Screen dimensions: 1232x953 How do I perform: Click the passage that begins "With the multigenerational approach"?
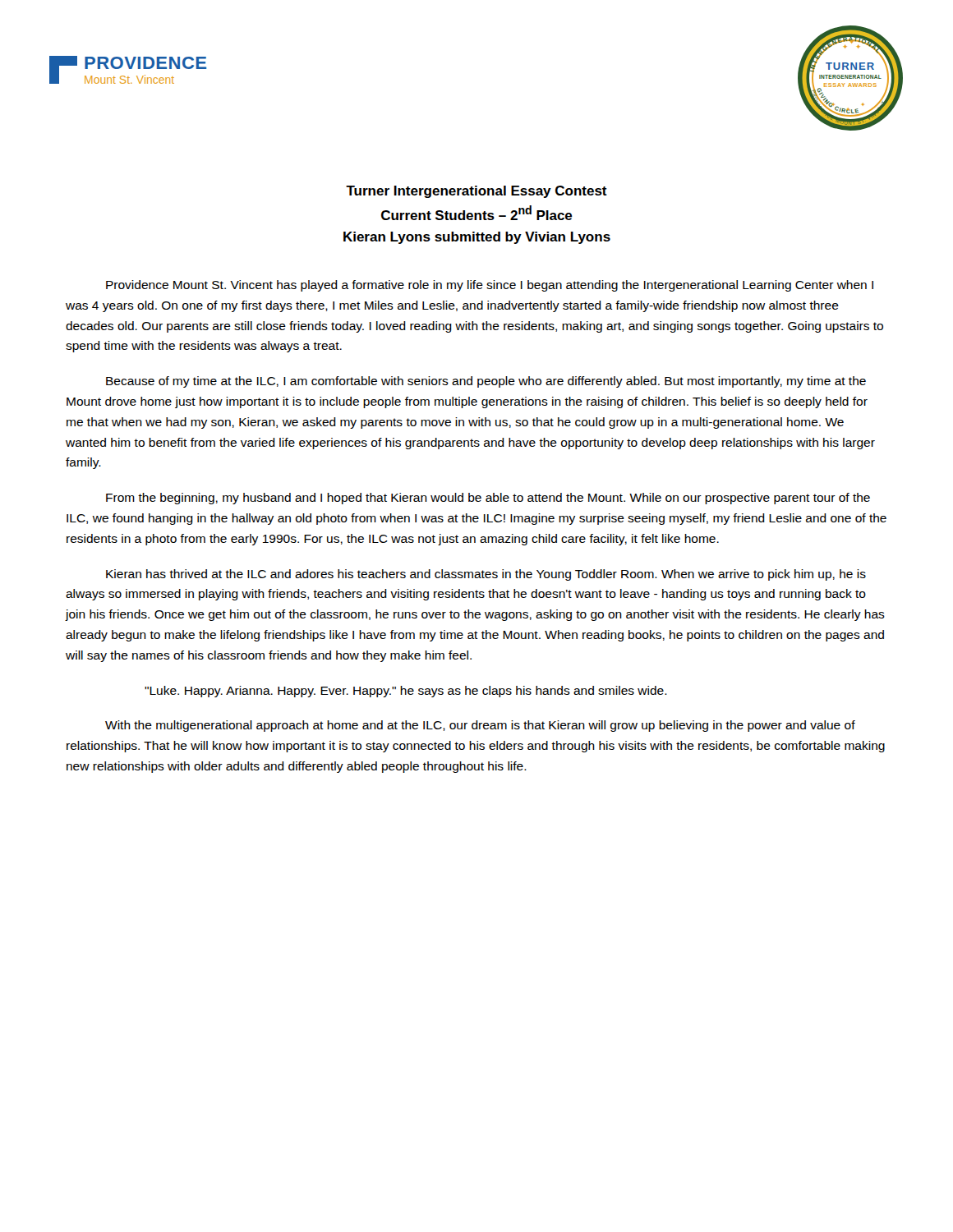[475, 745]
